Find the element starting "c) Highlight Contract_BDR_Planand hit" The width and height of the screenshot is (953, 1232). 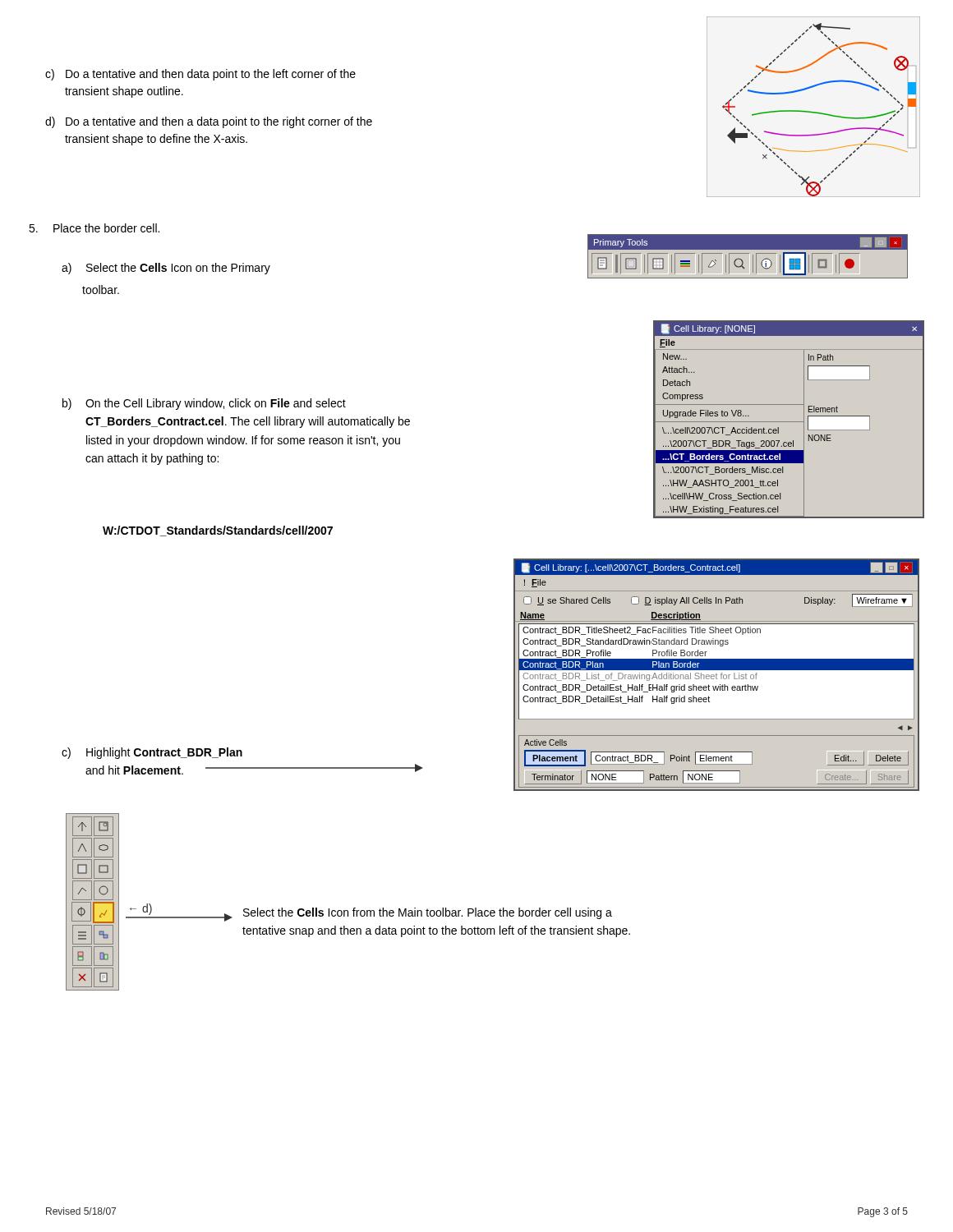[x=152, y=762]
